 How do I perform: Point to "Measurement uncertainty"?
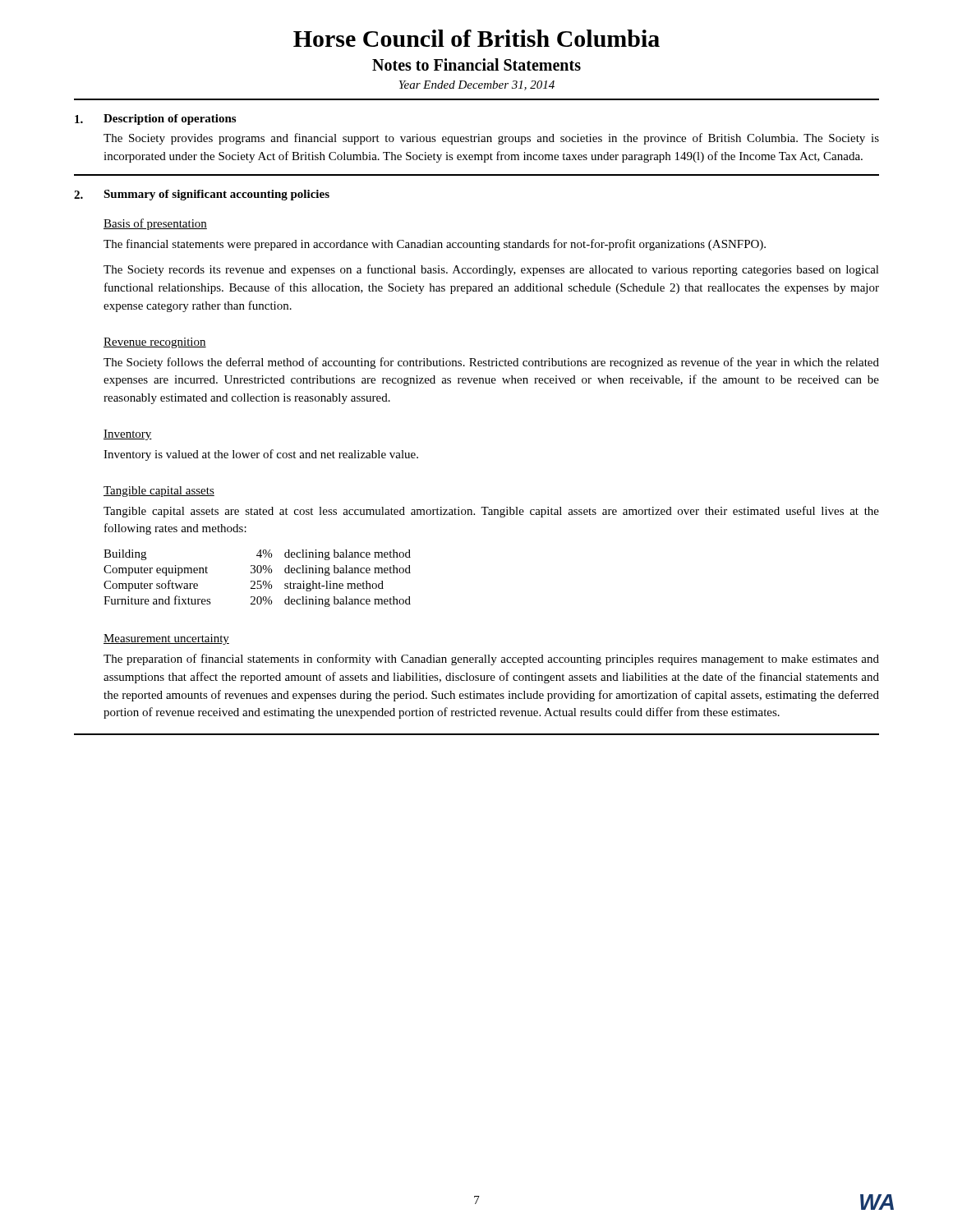click(166, 639)
